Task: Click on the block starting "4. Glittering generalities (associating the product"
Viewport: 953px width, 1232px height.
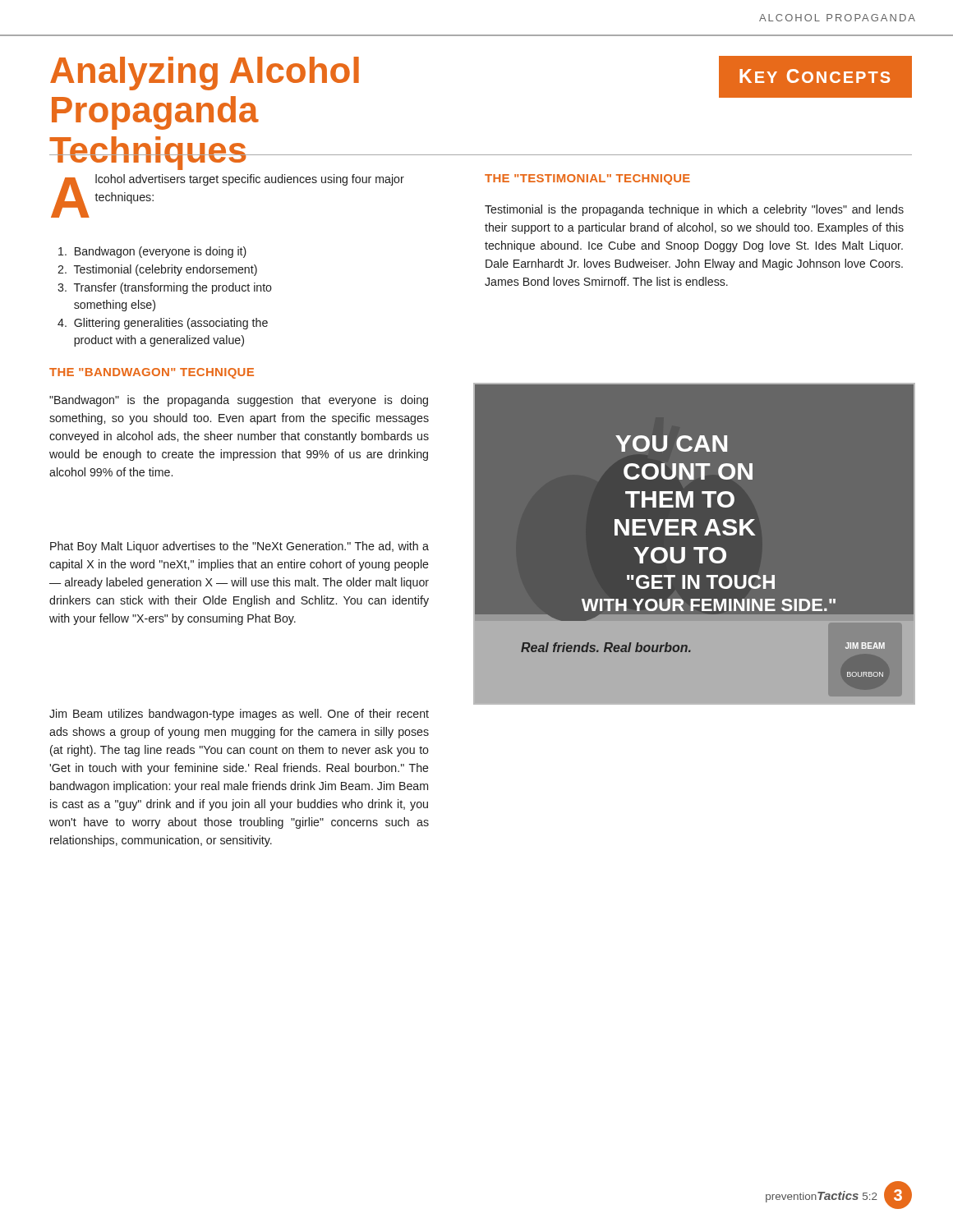Action: pos(163,331)
